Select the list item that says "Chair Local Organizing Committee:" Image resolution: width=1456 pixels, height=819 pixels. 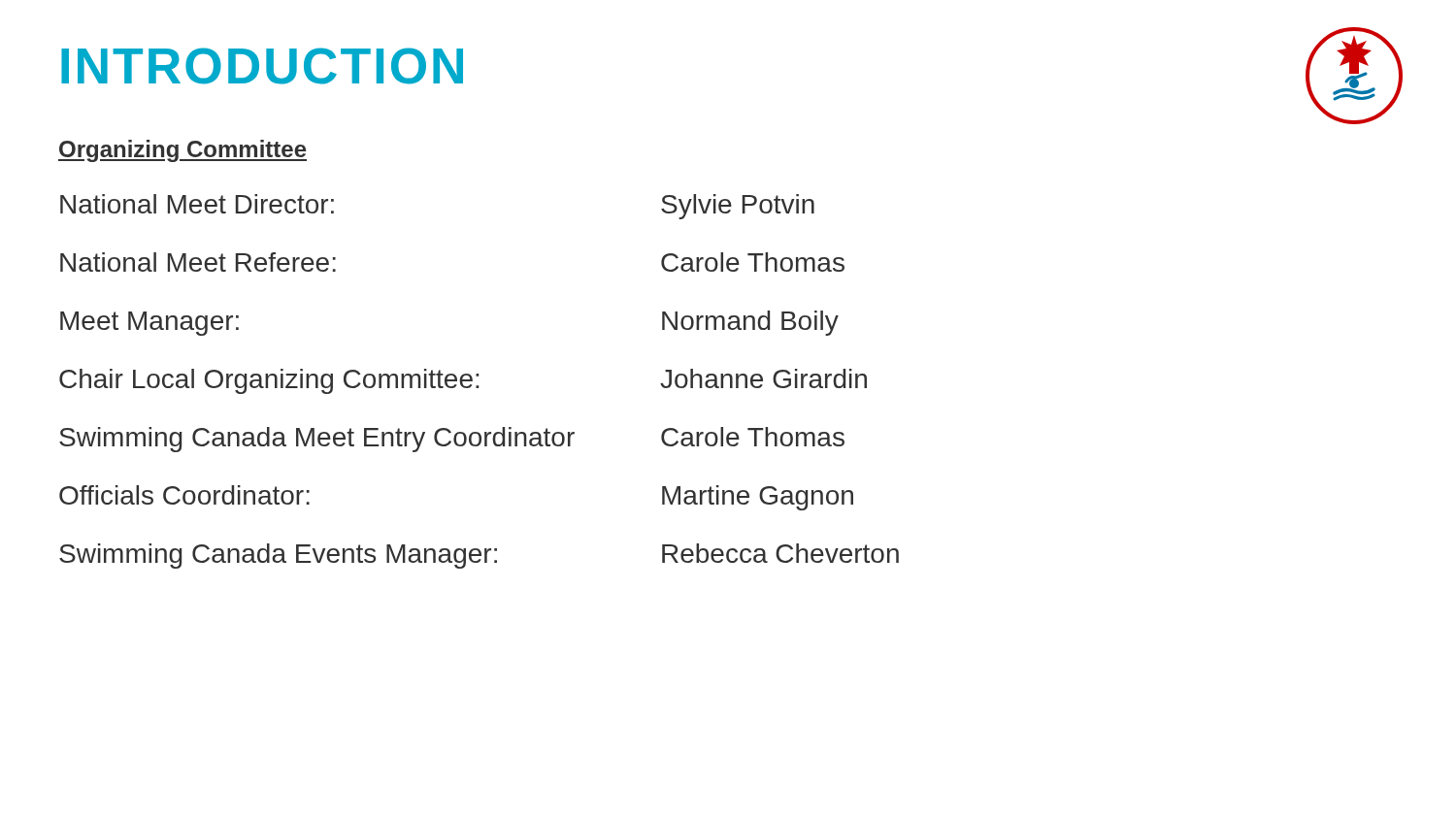(463, 379)
